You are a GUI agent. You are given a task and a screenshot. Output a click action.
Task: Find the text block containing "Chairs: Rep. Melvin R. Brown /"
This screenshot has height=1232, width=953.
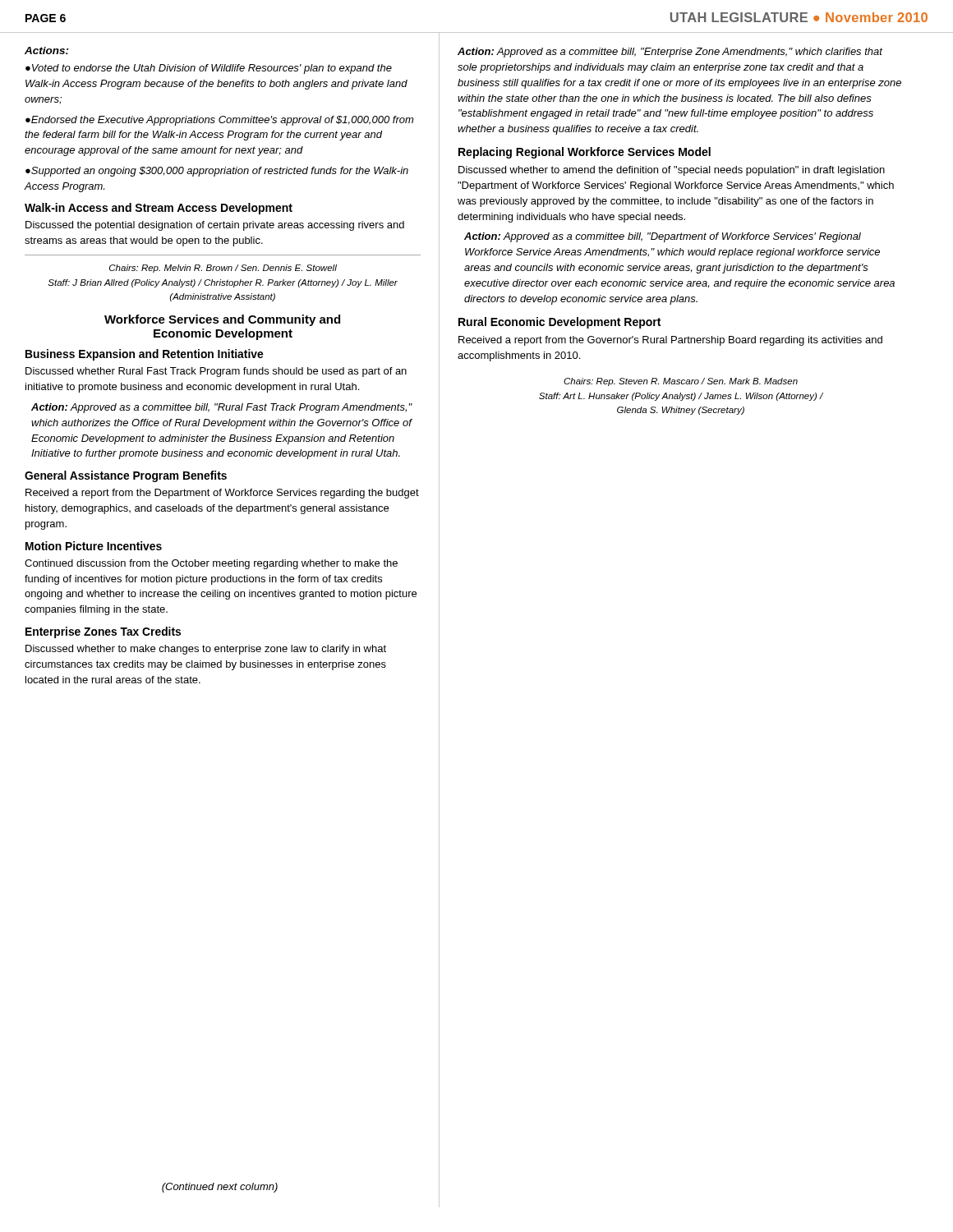223,282
